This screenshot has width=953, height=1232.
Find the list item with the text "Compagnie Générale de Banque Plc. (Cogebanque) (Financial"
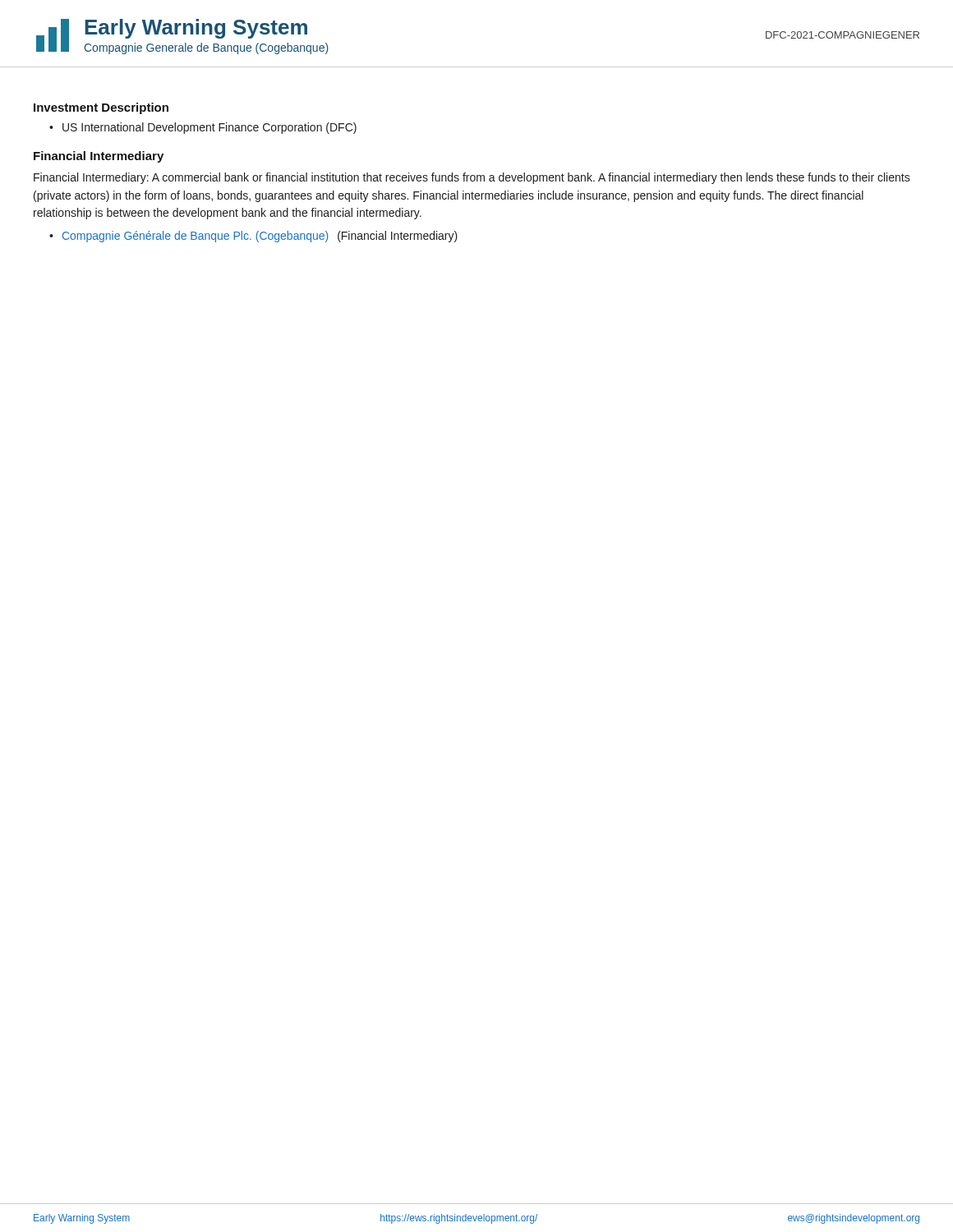point(260,236)
